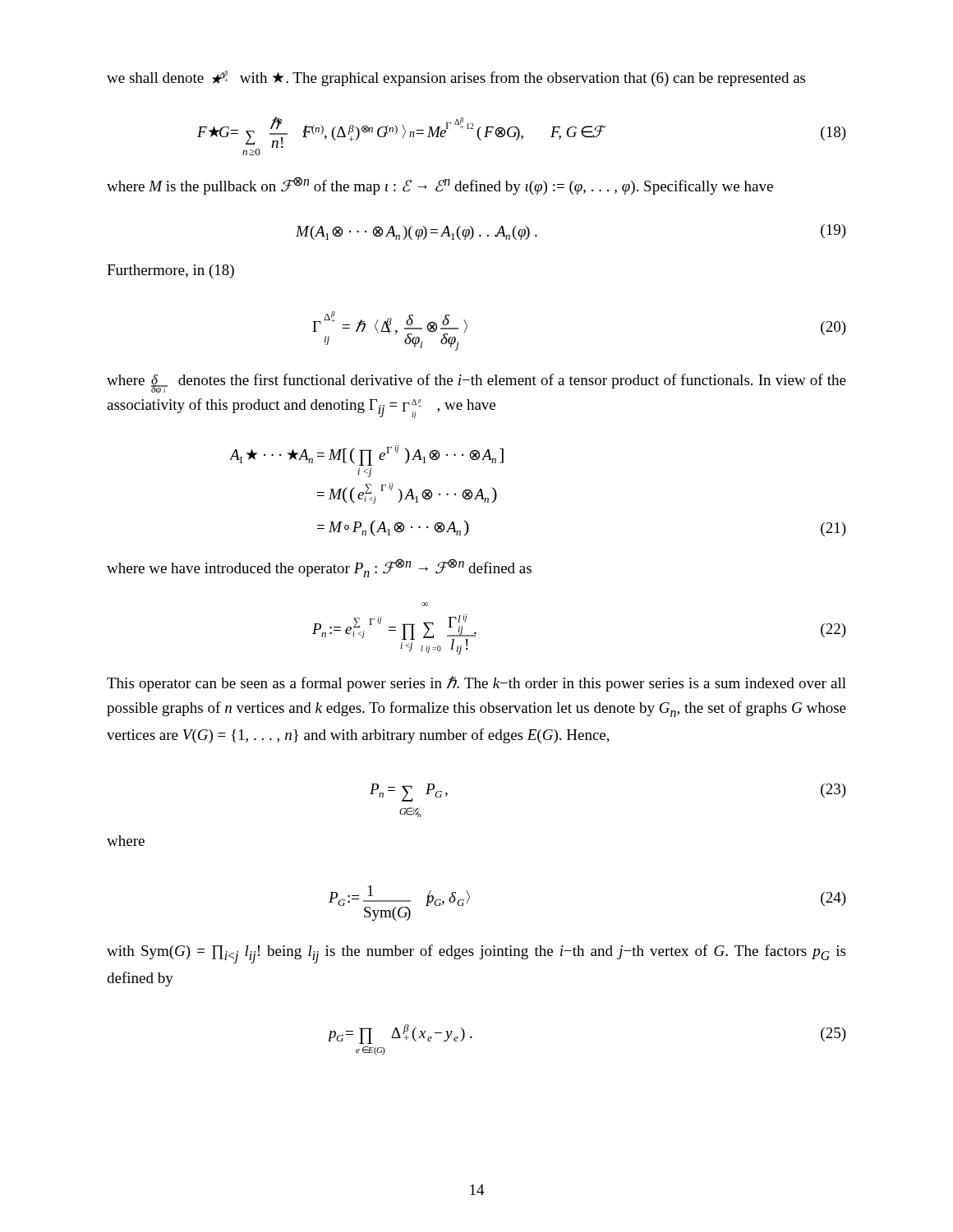
Task: Locate the formula that reads "Γ Δ β + ij"
Action: pyautogui.click(x=413, y=329)
